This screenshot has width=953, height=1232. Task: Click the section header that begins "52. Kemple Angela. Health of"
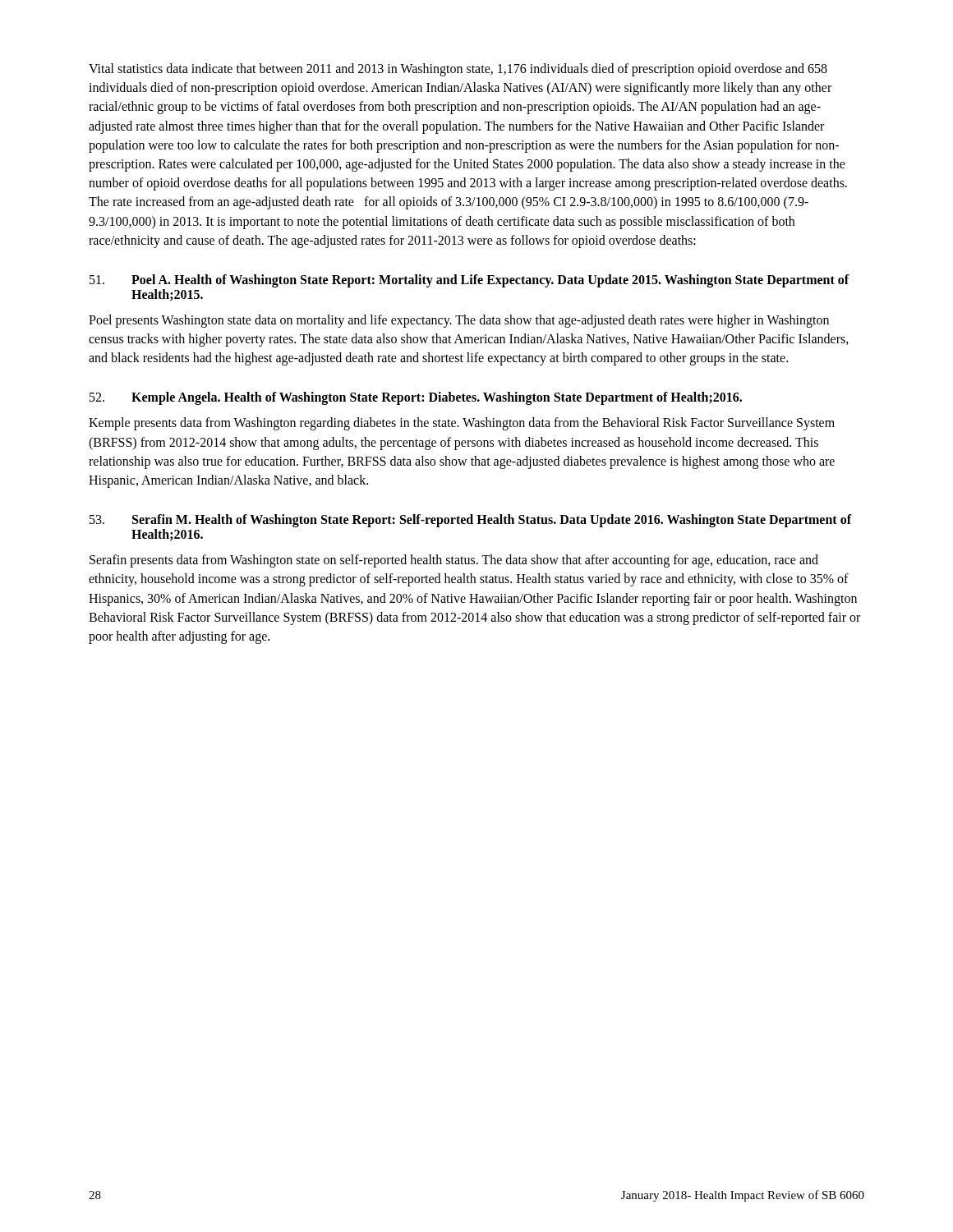tap(476, 398)
